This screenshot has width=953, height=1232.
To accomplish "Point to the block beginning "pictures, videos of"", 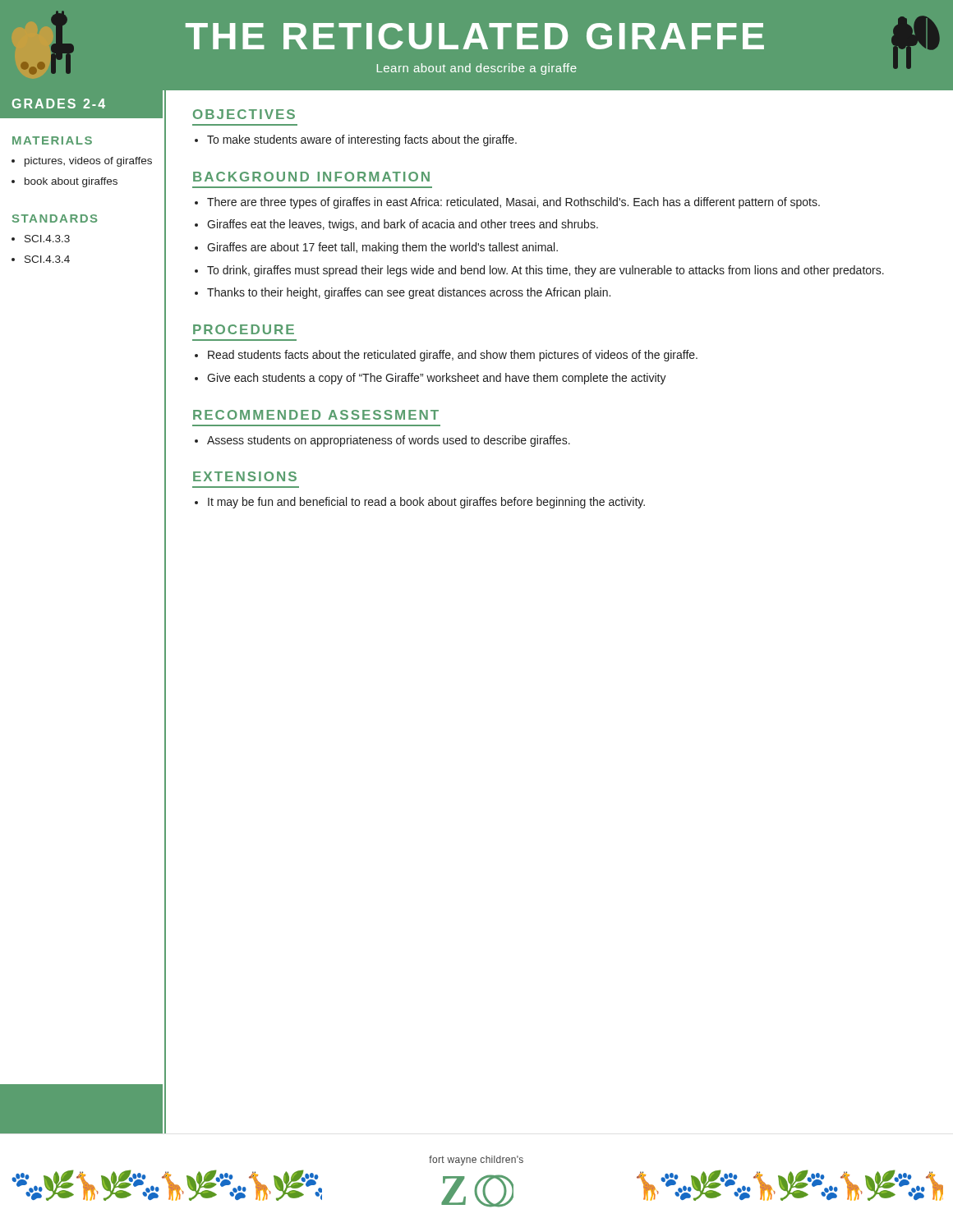I will click(x=88, y=161).
